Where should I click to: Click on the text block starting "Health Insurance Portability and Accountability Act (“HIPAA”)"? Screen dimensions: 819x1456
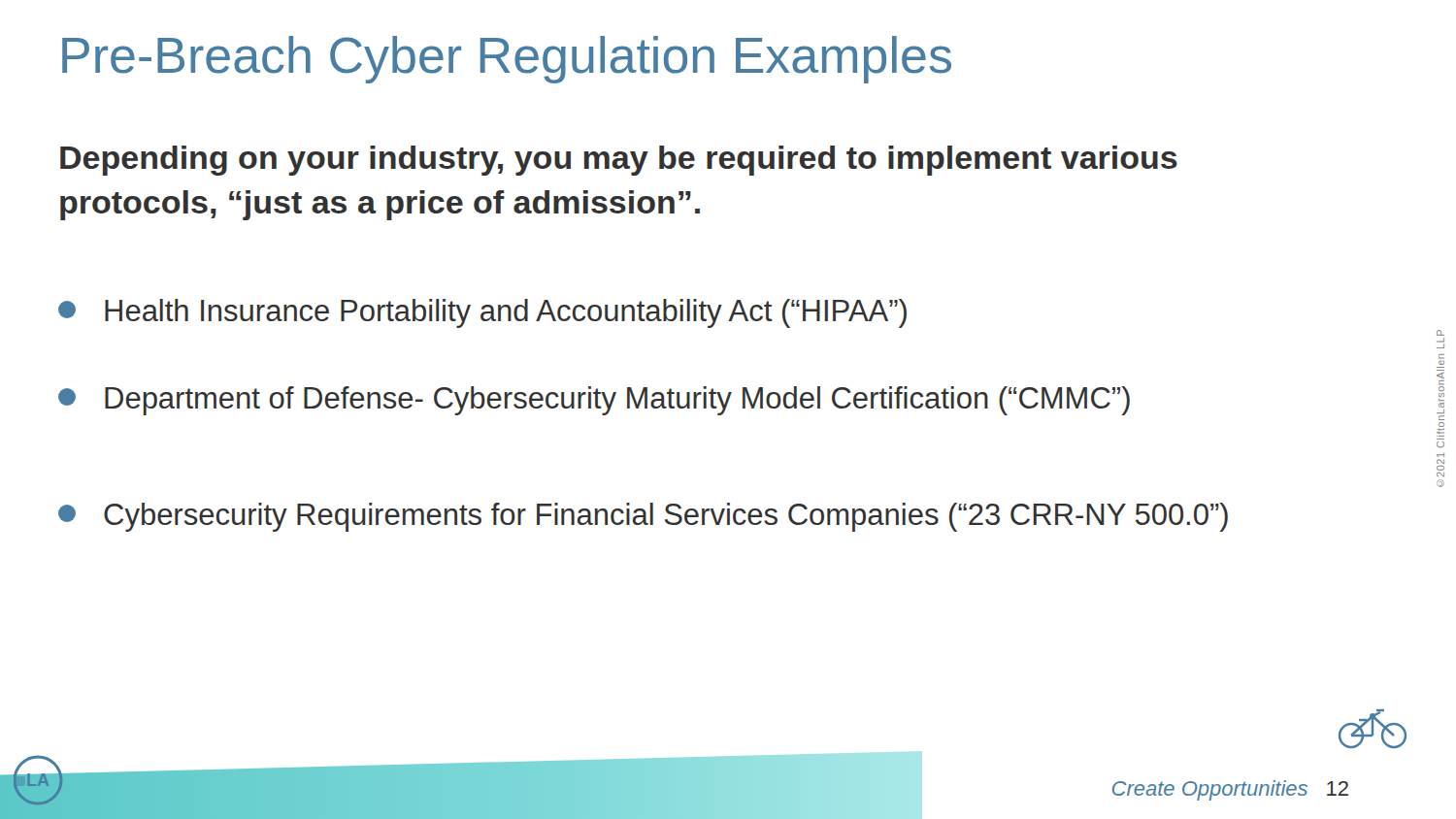point(483,311)
